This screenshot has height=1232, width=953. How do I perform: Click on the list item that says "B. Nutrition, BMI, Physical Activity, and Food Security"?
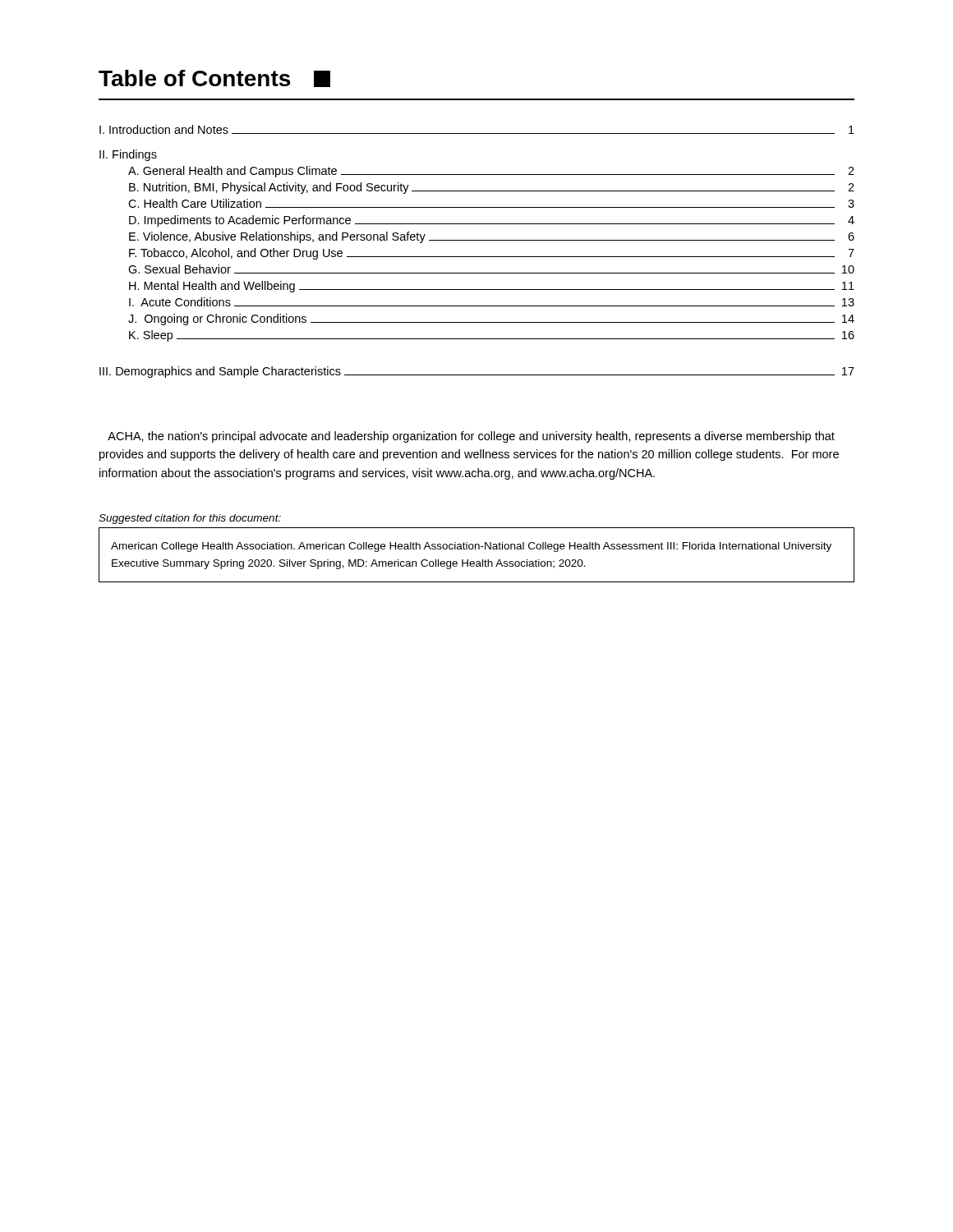click(476, 187)
